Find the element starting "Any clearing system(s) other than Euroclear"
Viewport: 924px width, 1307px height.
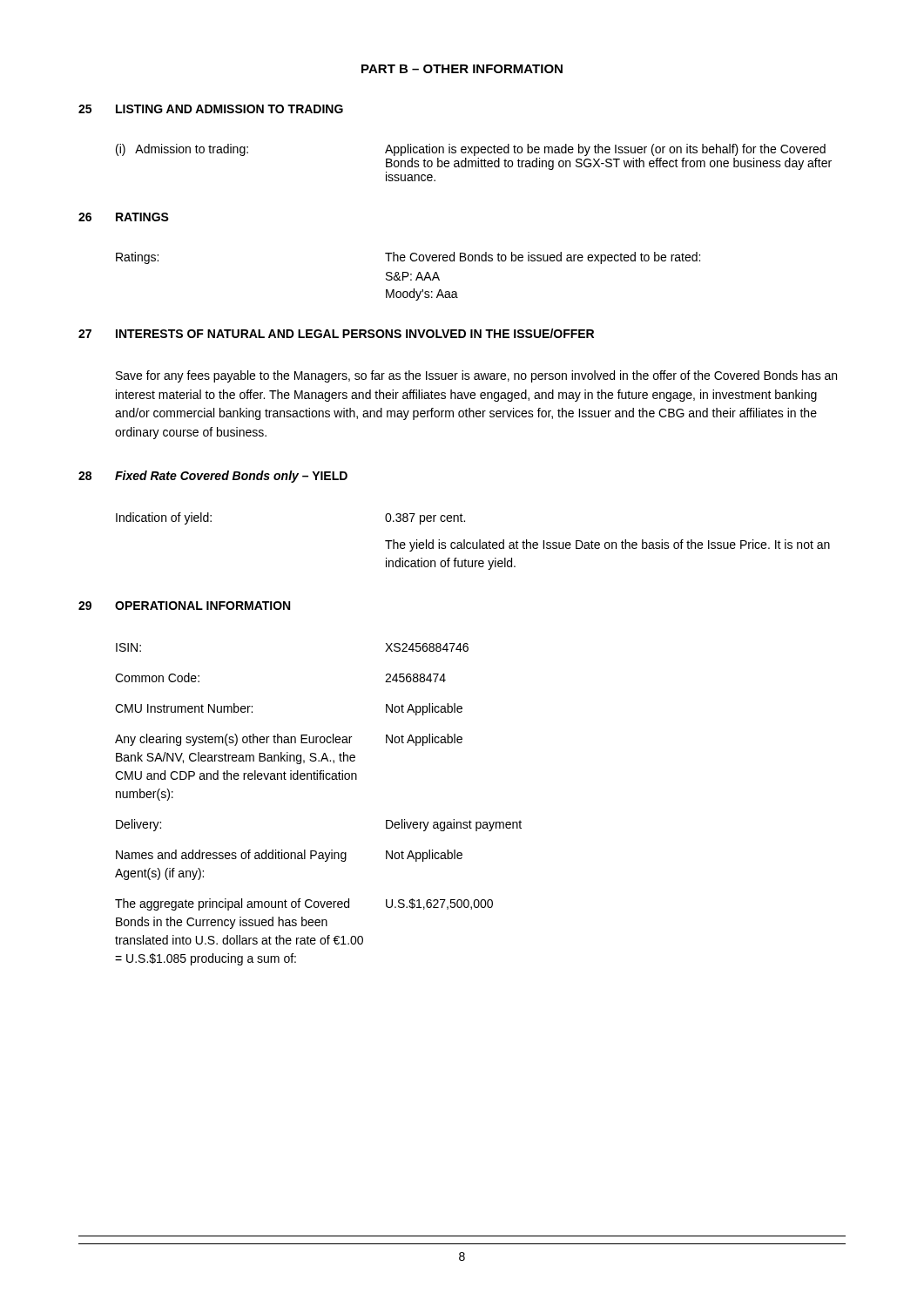(x=289, y=740)
